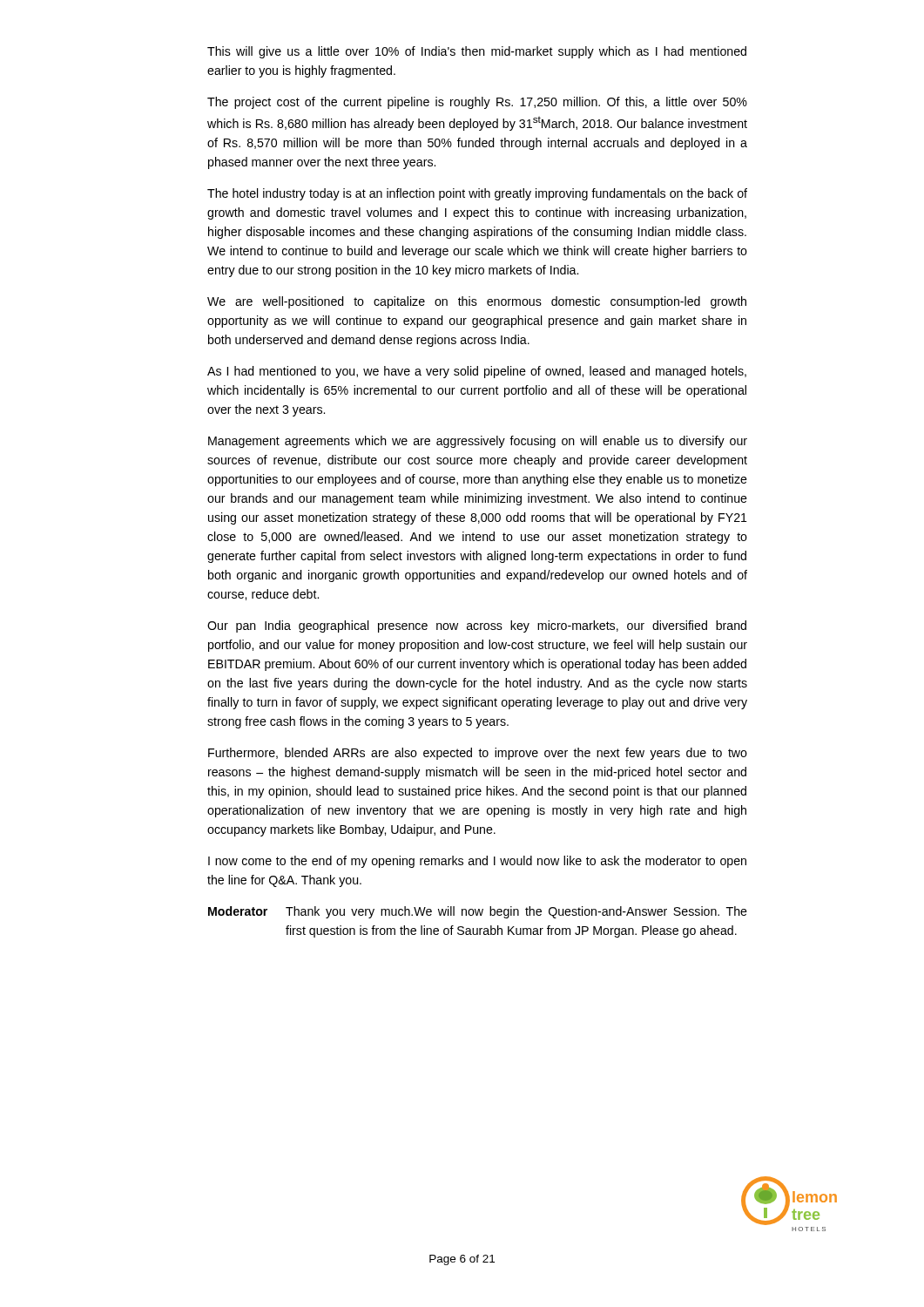Locate the text block with the text "This will give us a"

(477, 61)
